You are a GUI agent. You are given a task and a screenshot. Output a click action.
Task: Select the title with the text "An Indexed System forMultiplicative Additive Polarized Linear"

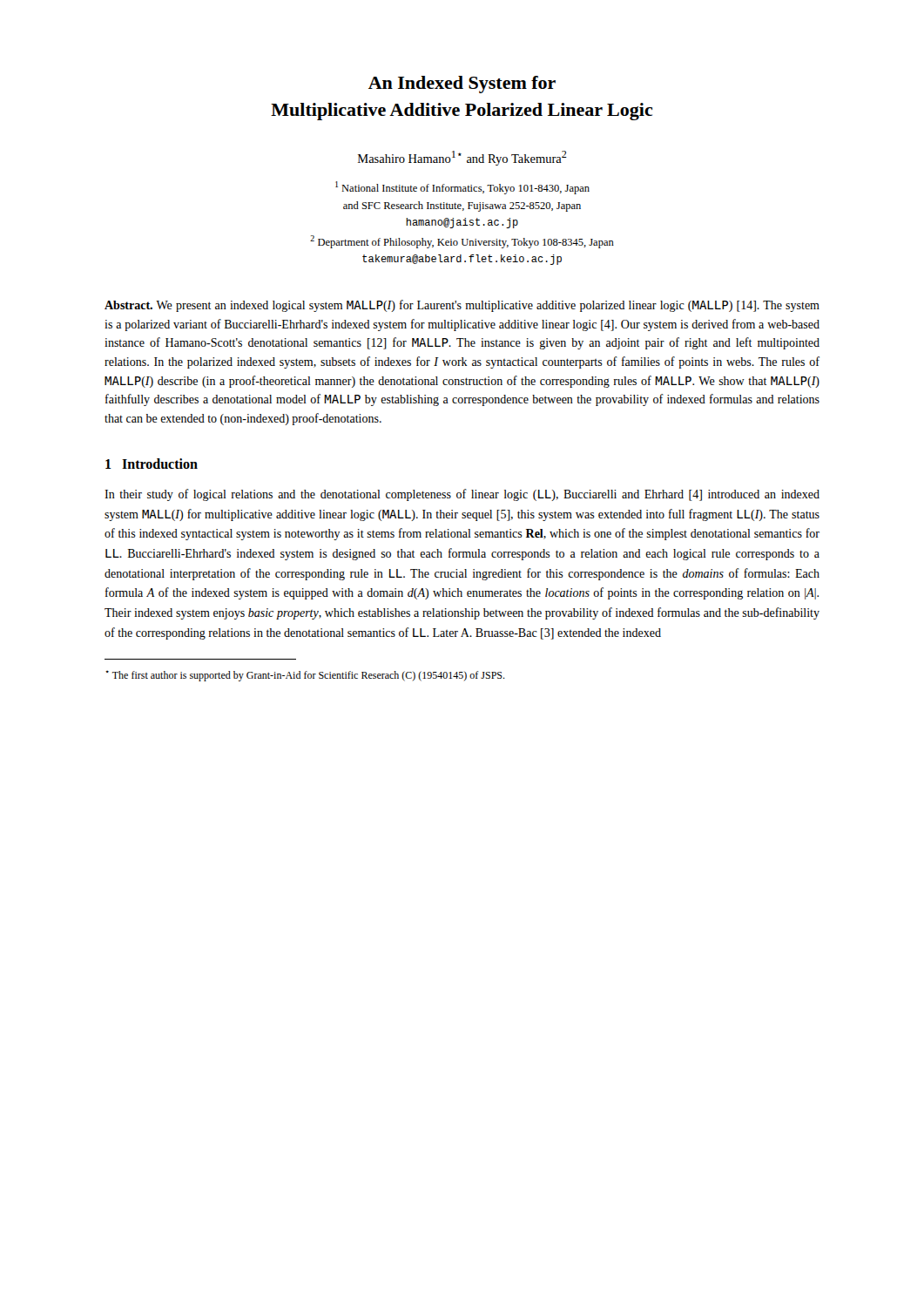click(x=462, y=97)
